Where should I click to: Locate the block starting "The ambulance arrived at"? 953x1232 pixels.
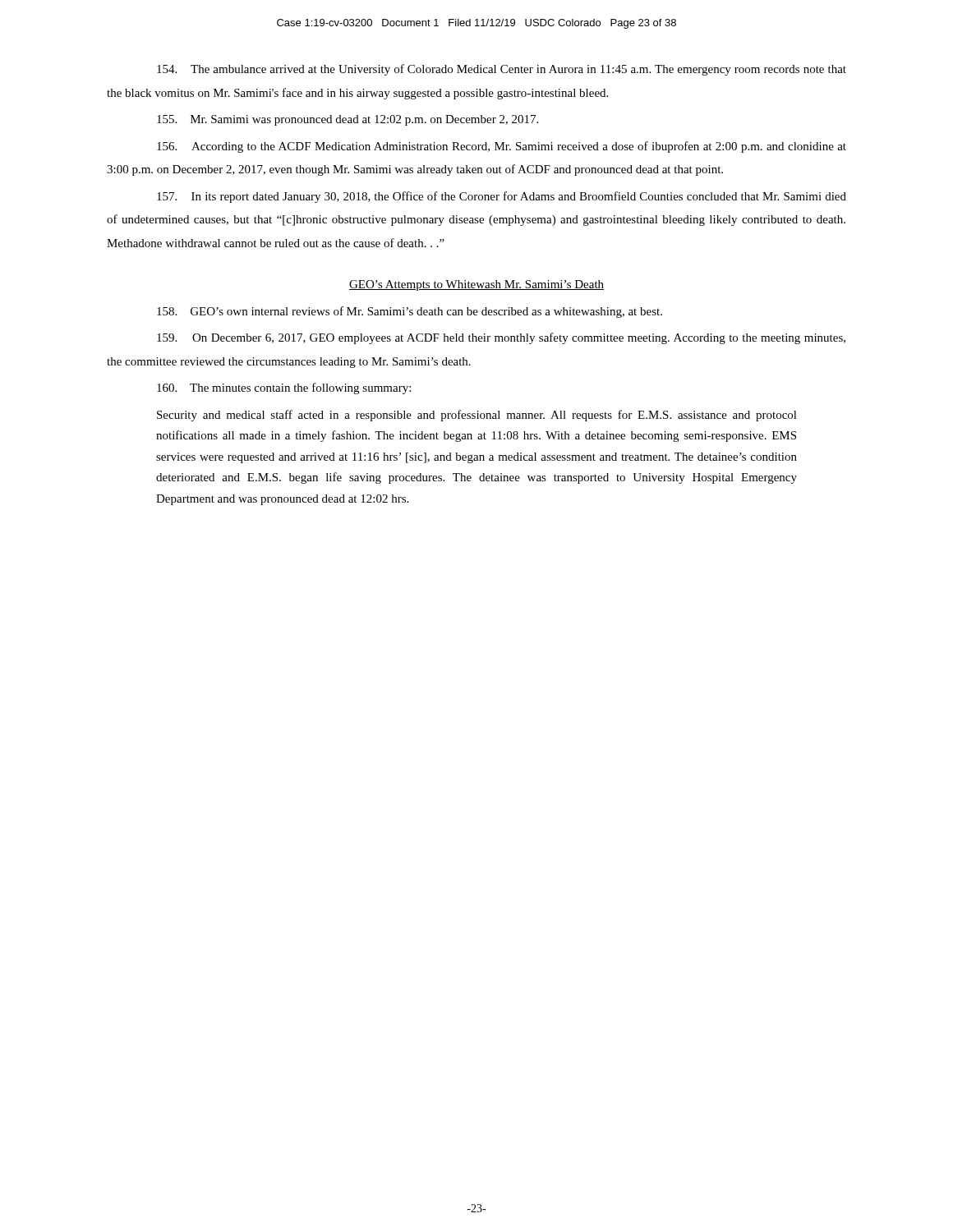point(476,81)
